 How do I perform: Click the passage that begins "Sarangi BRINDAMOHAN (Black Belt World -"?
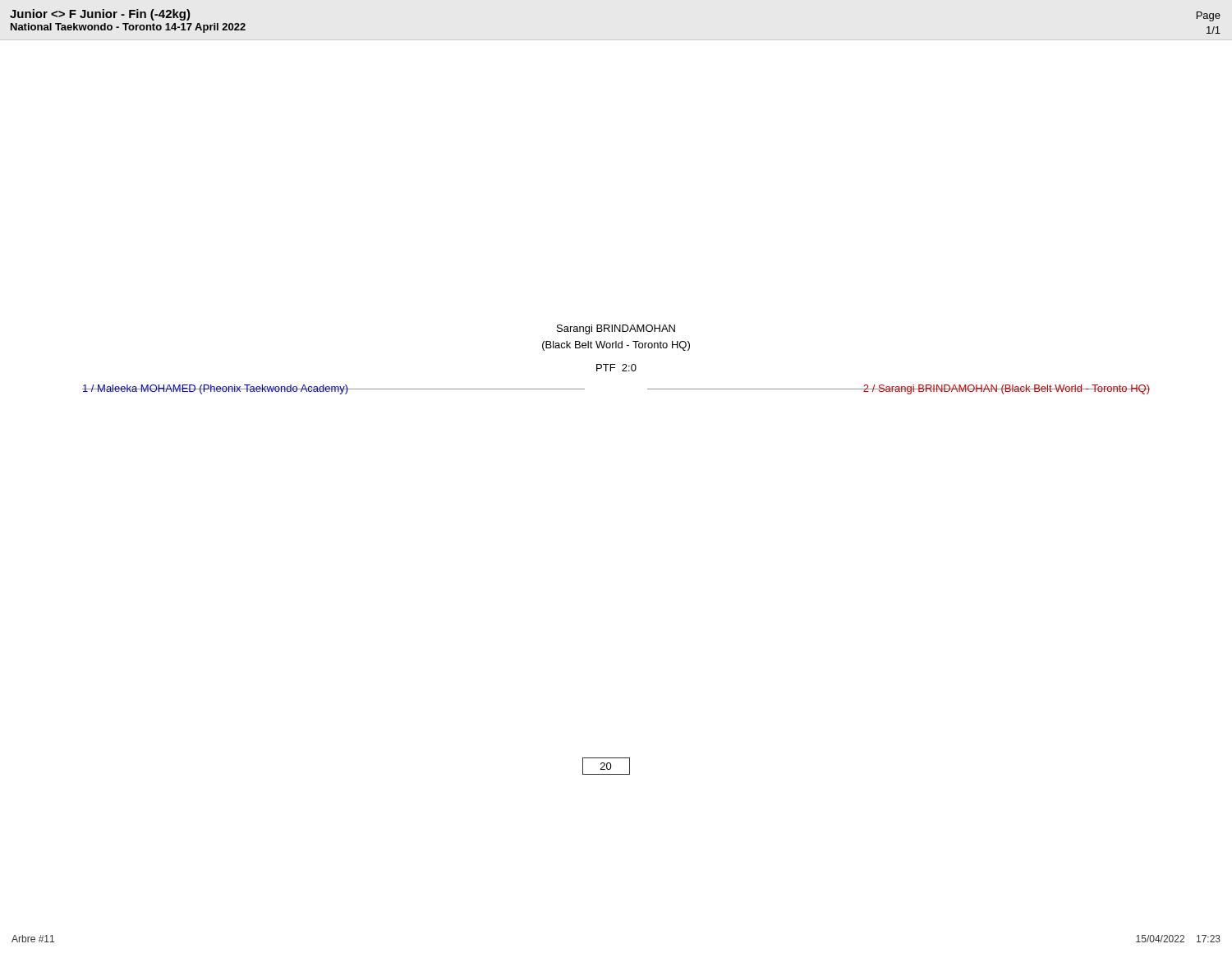click(x=616, y=336)
